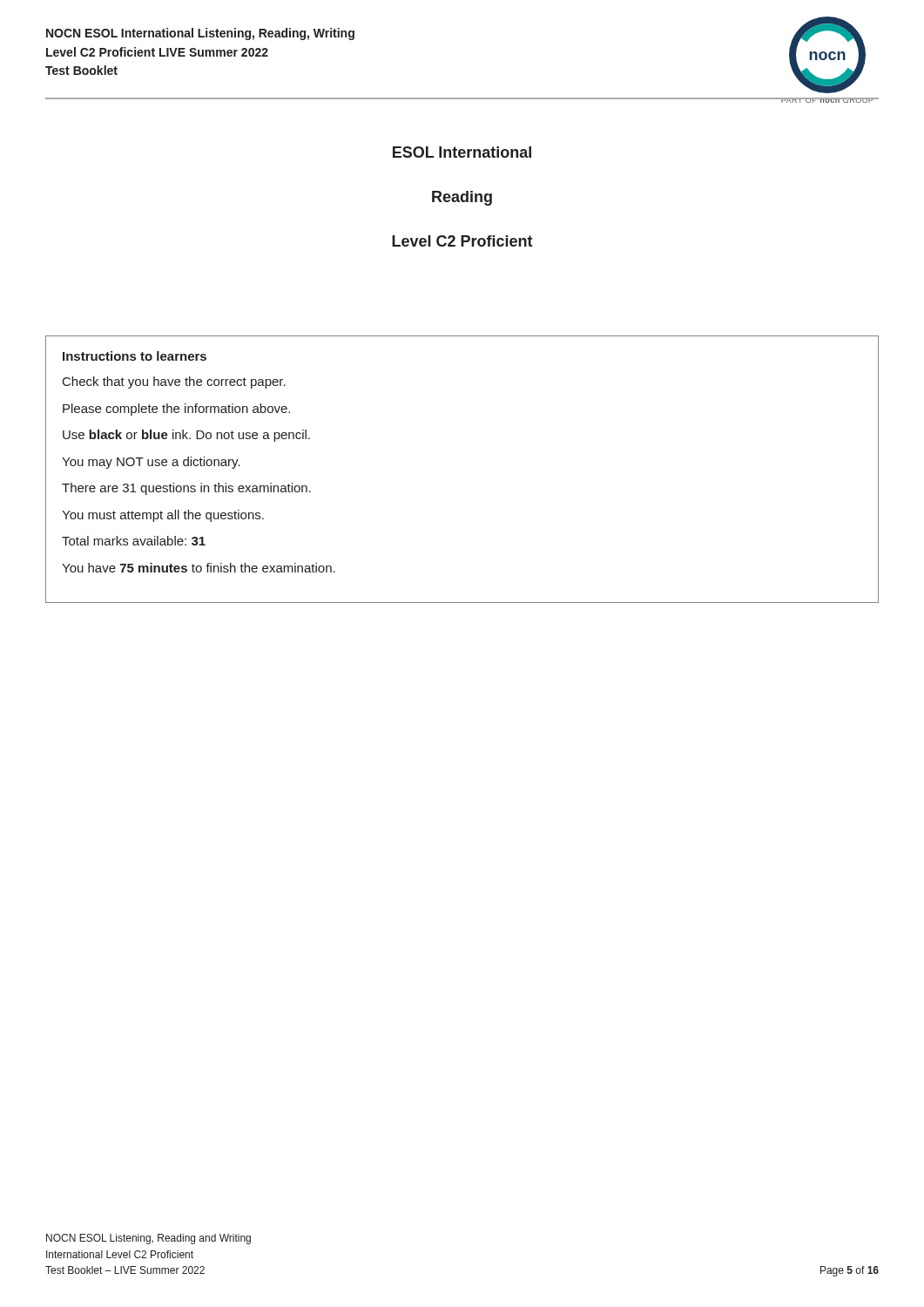The image size is (924, 1307).
Task: Click on the list item that reads "Total marks available: 31"
Action: pos(134,541)
